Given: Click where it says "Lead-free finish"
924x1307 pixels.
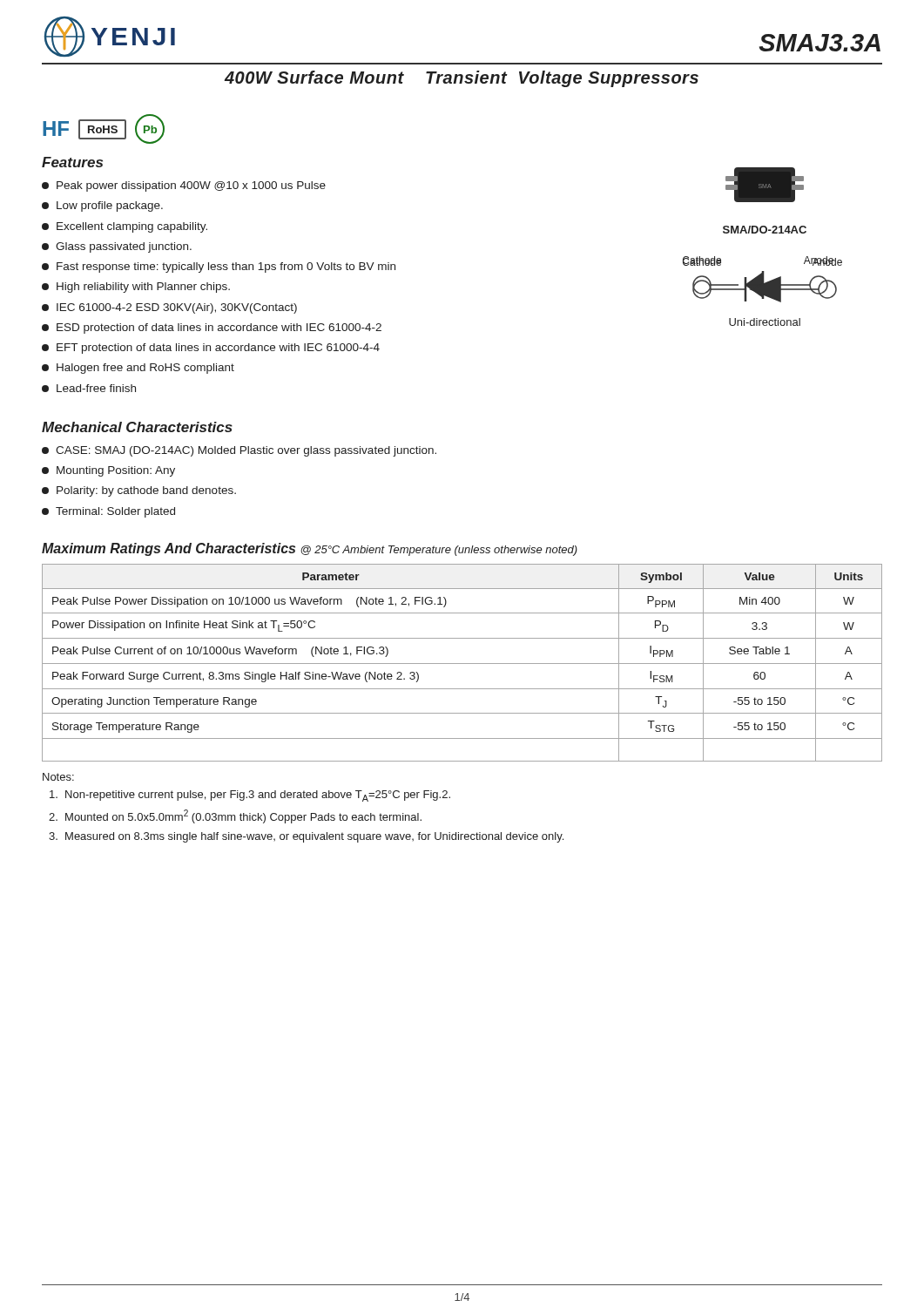Looking at the screenshot, I should (x=89, y=388).
